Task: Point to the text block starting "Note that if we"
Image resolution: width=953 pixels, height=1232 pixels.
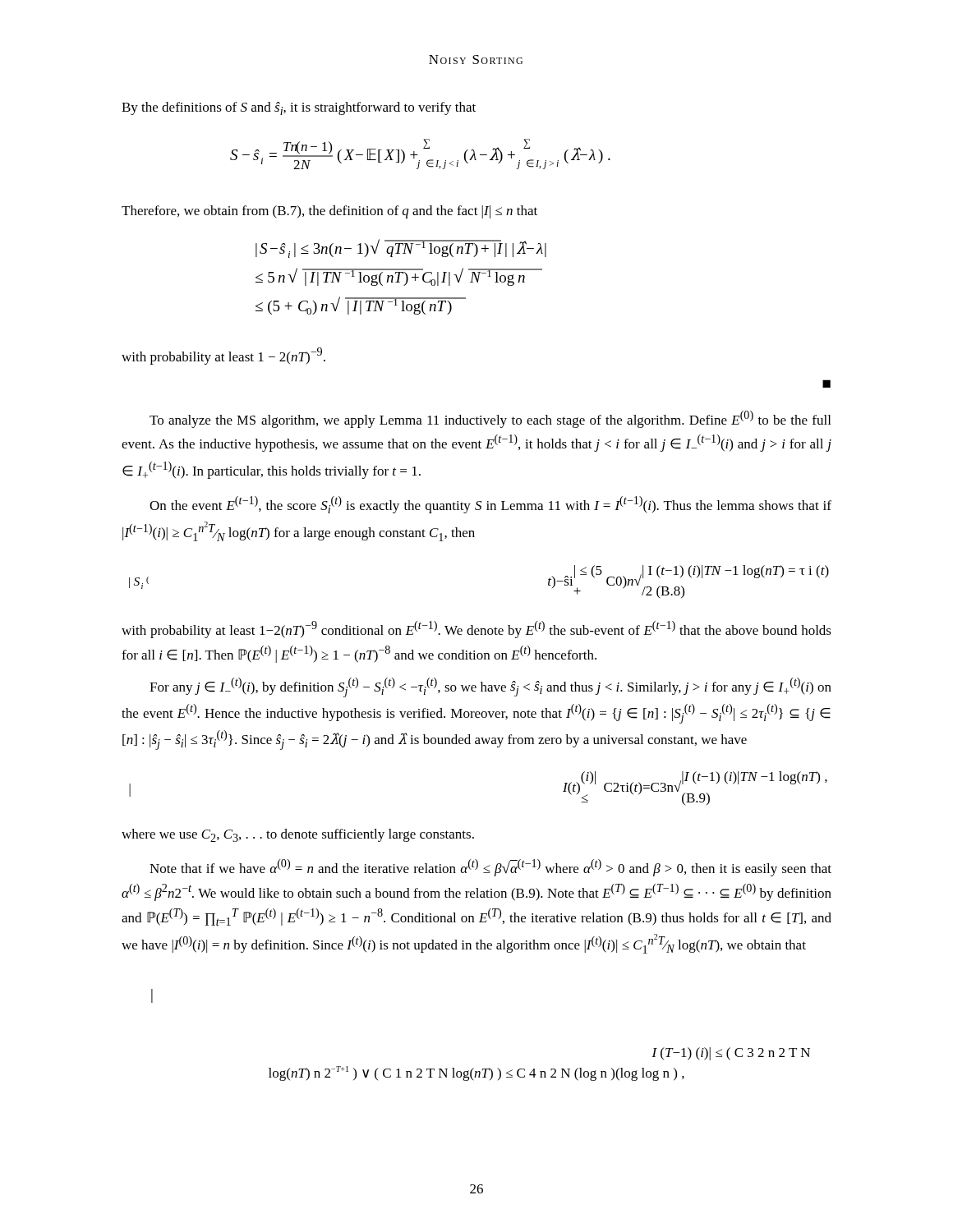Action: point(476,906)
